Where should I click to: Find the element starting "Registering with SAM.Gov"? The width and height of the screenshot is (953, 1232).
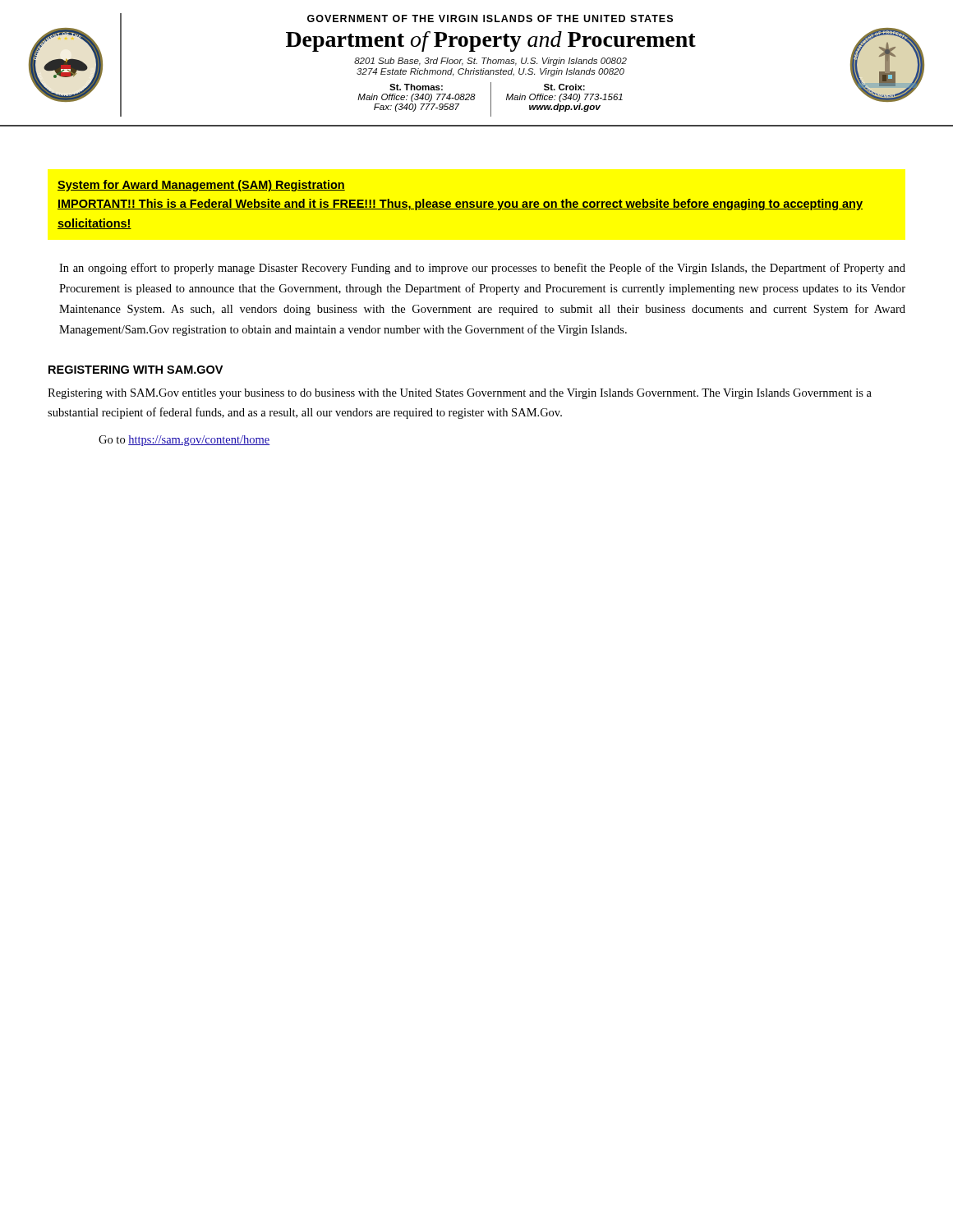[460, 402]
